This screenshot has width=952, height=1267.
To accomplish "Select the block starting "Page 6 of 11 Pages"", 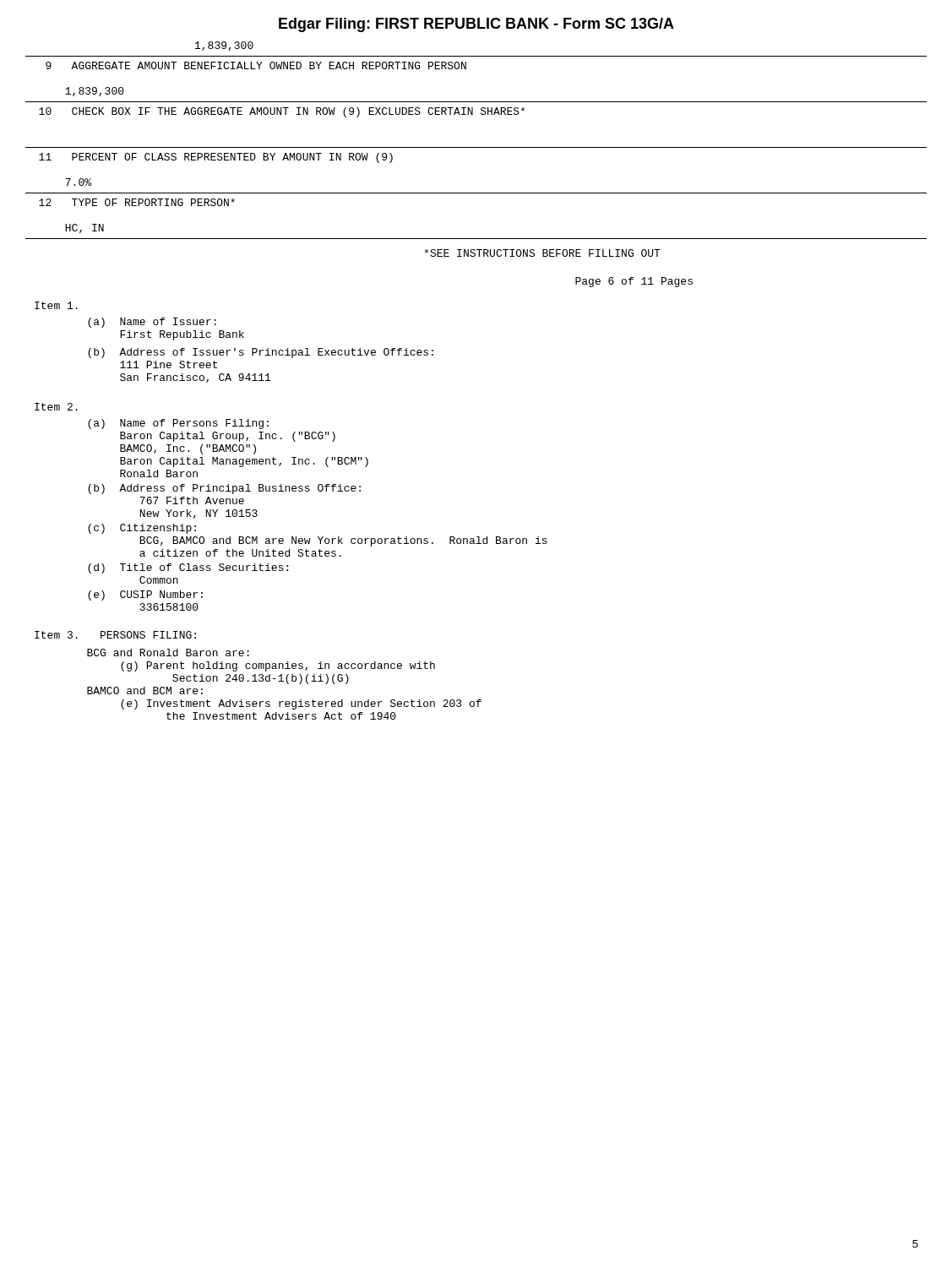I will click(x=634, y=282).
